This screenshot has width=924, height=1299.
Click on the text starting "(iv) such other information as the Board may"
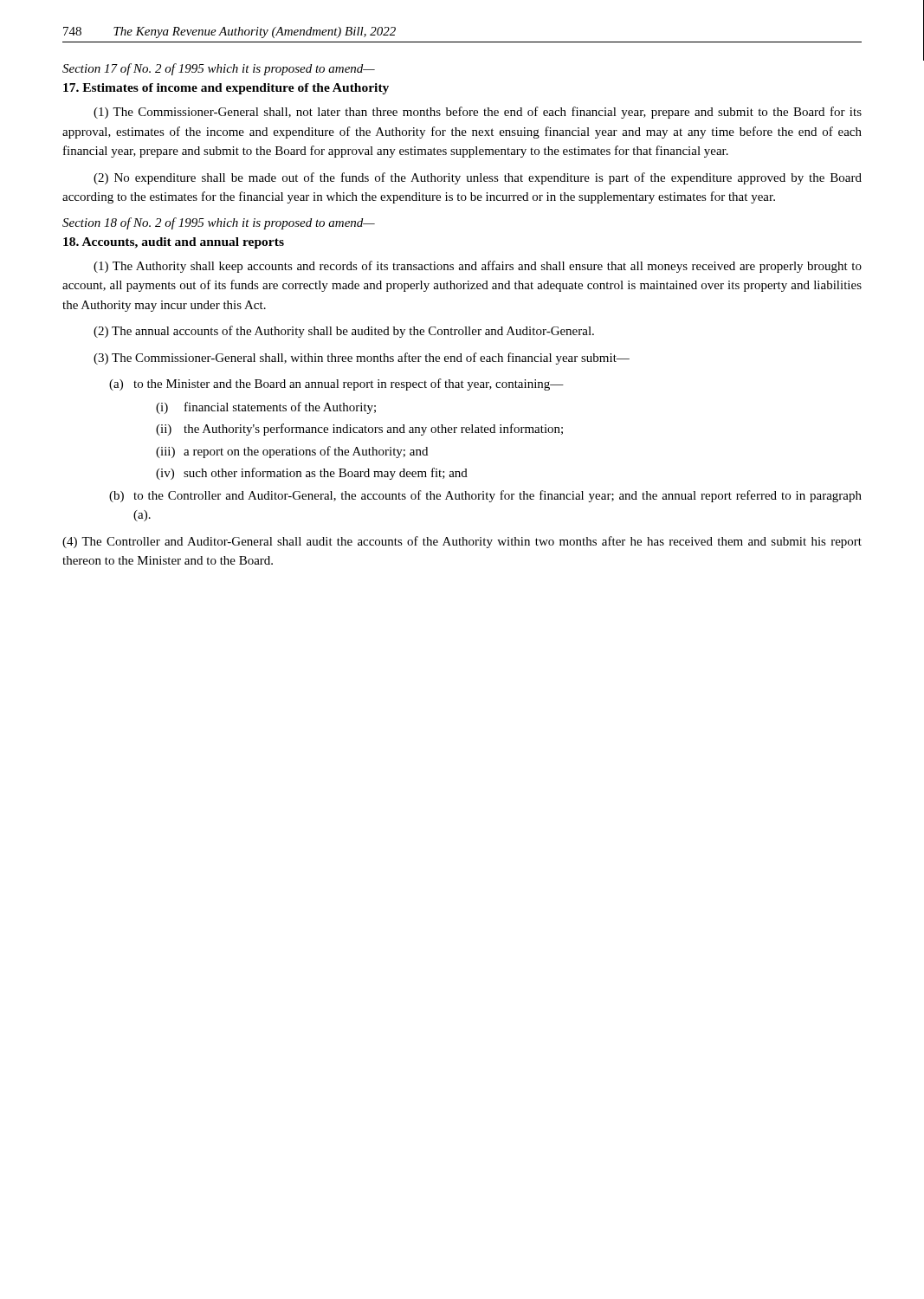[x=312, y=474]
